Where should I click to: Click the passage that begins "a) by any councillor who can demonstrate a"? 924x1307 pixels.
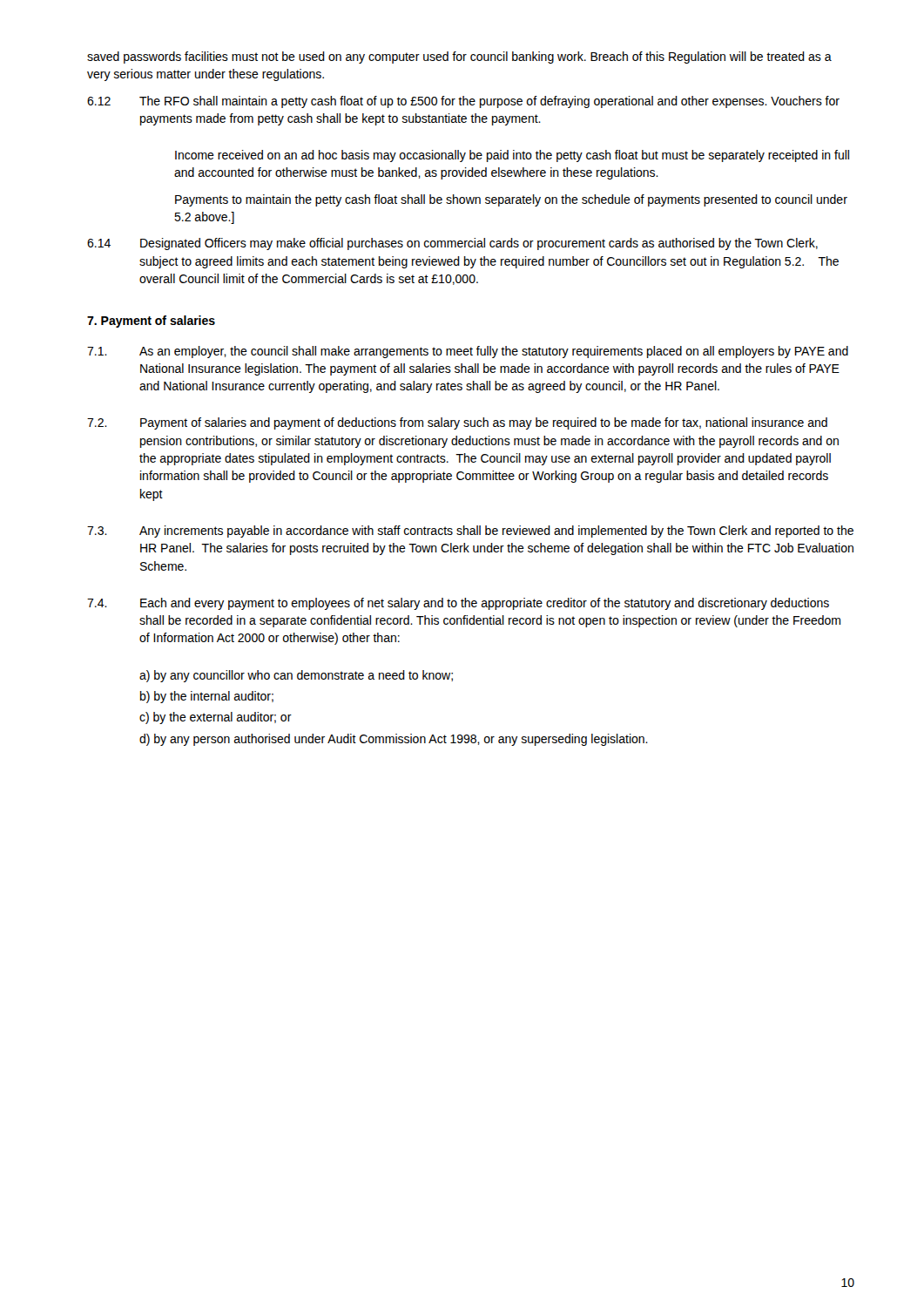tap(296, 676)
